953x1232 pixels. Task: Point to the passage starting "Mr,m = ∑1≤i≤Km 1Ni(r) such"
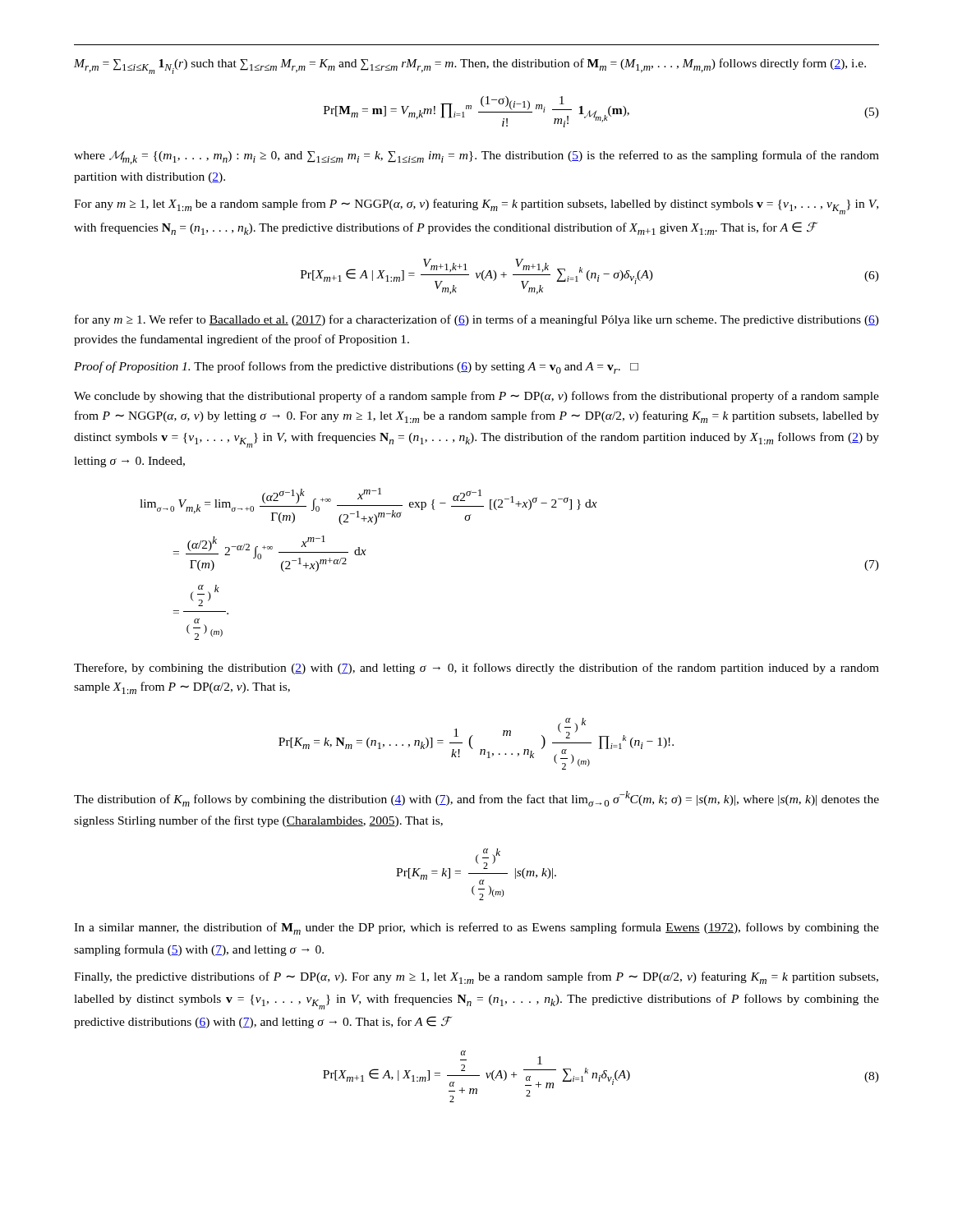470,66
